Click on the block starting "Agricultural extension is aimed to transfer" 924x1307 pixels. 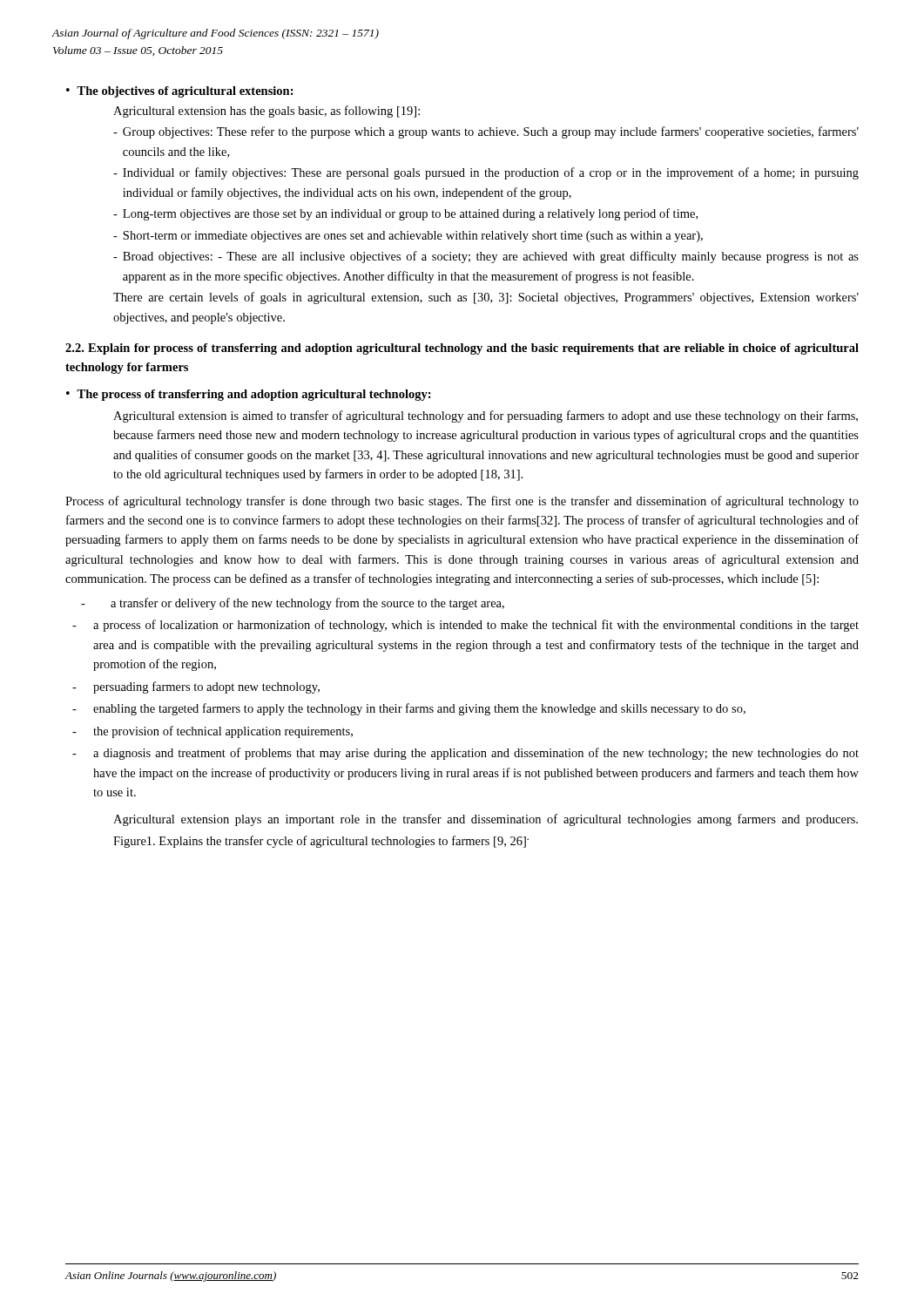pyautogui.click(x=486, y=445)
